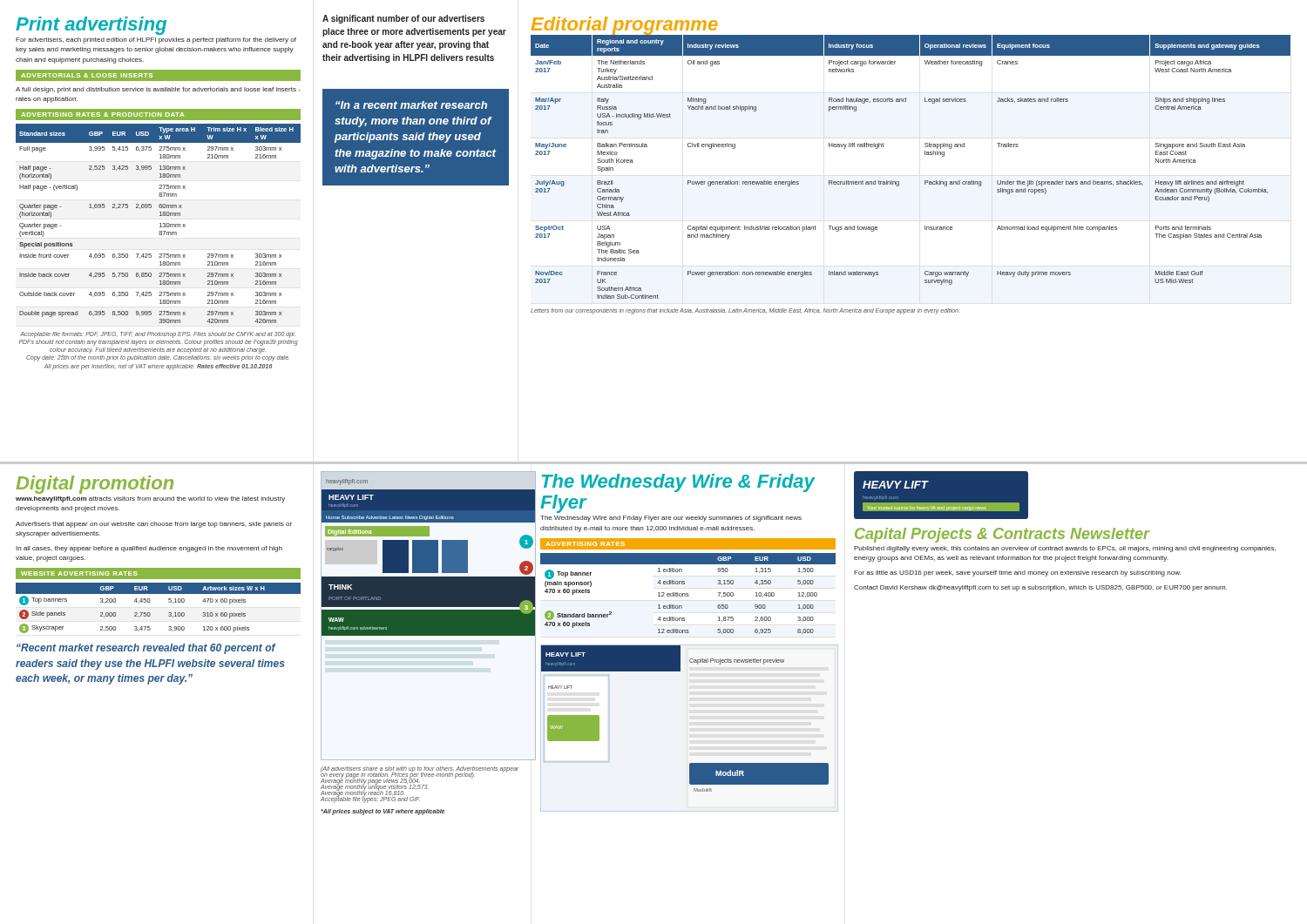Select the text block starting "ADVERTISING RATES & PRODUCTION"
The height and width of the screenshot is (924, 1307).
[x=158, y=115]
